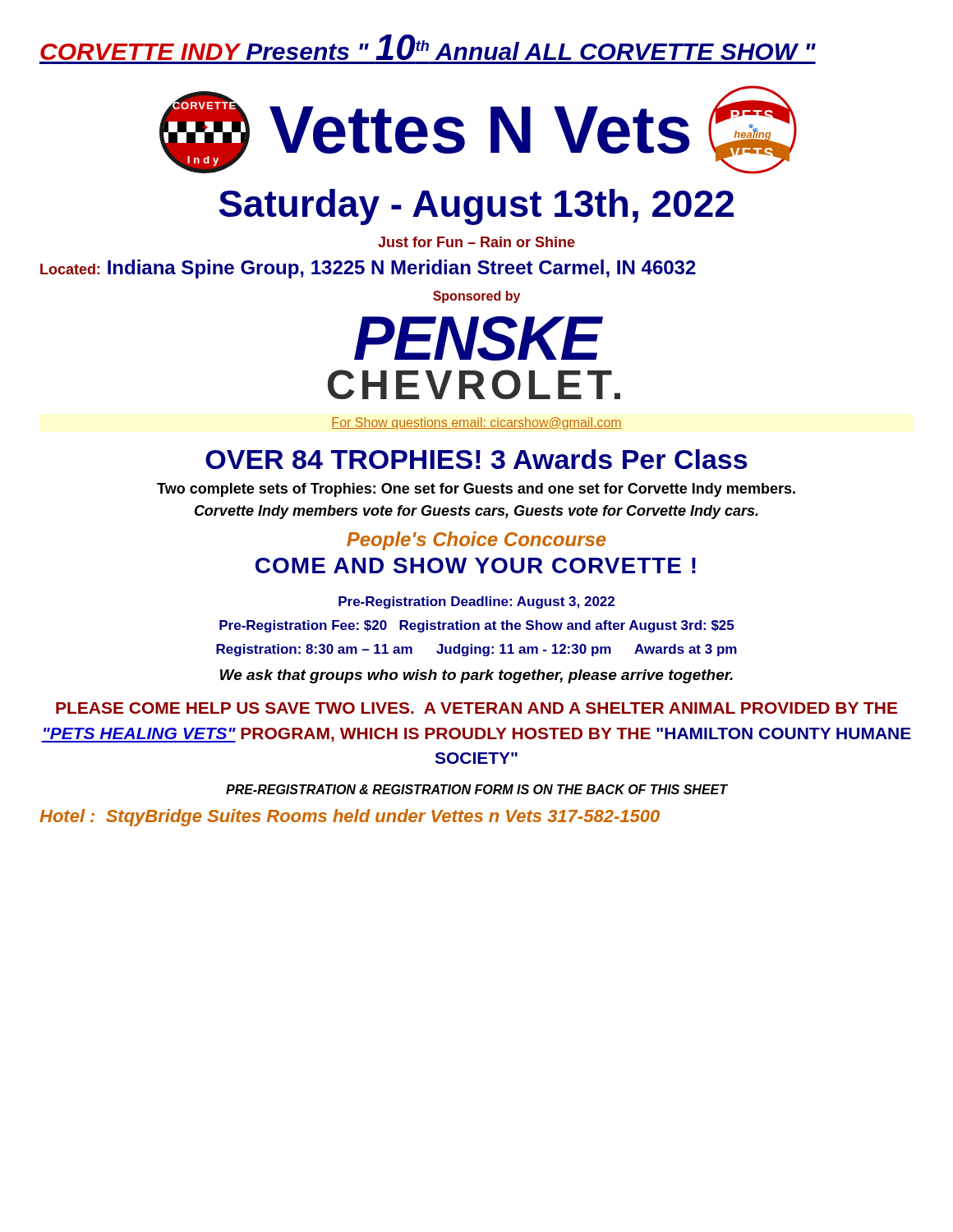Navigate to the block starting "Sponsored by"
The height and width of the screenshot is (1232, 953).
point(476,296)
